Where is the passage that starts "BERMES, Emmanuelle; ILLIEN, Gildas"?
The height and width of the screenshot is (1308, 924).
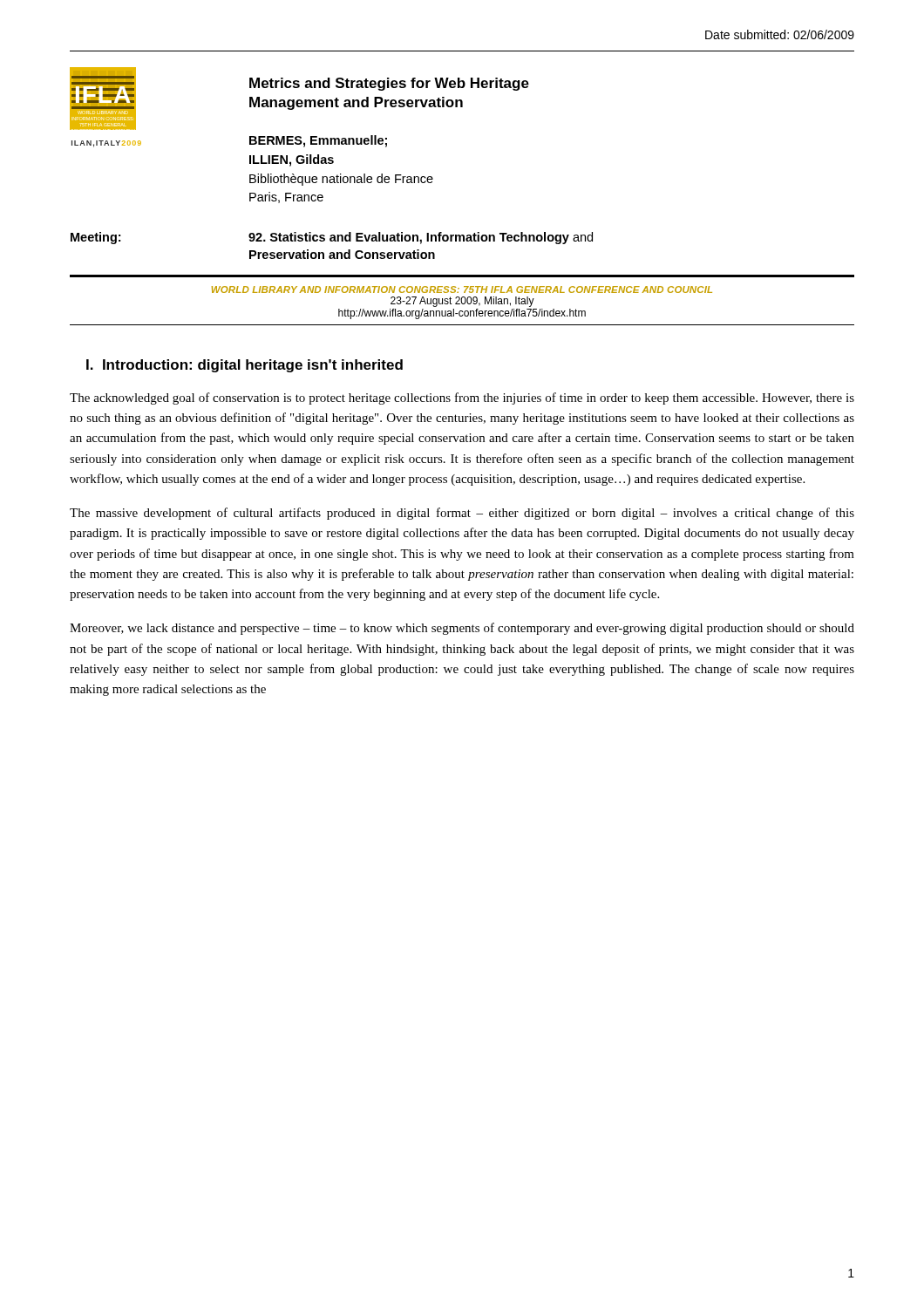click(341, 169)
